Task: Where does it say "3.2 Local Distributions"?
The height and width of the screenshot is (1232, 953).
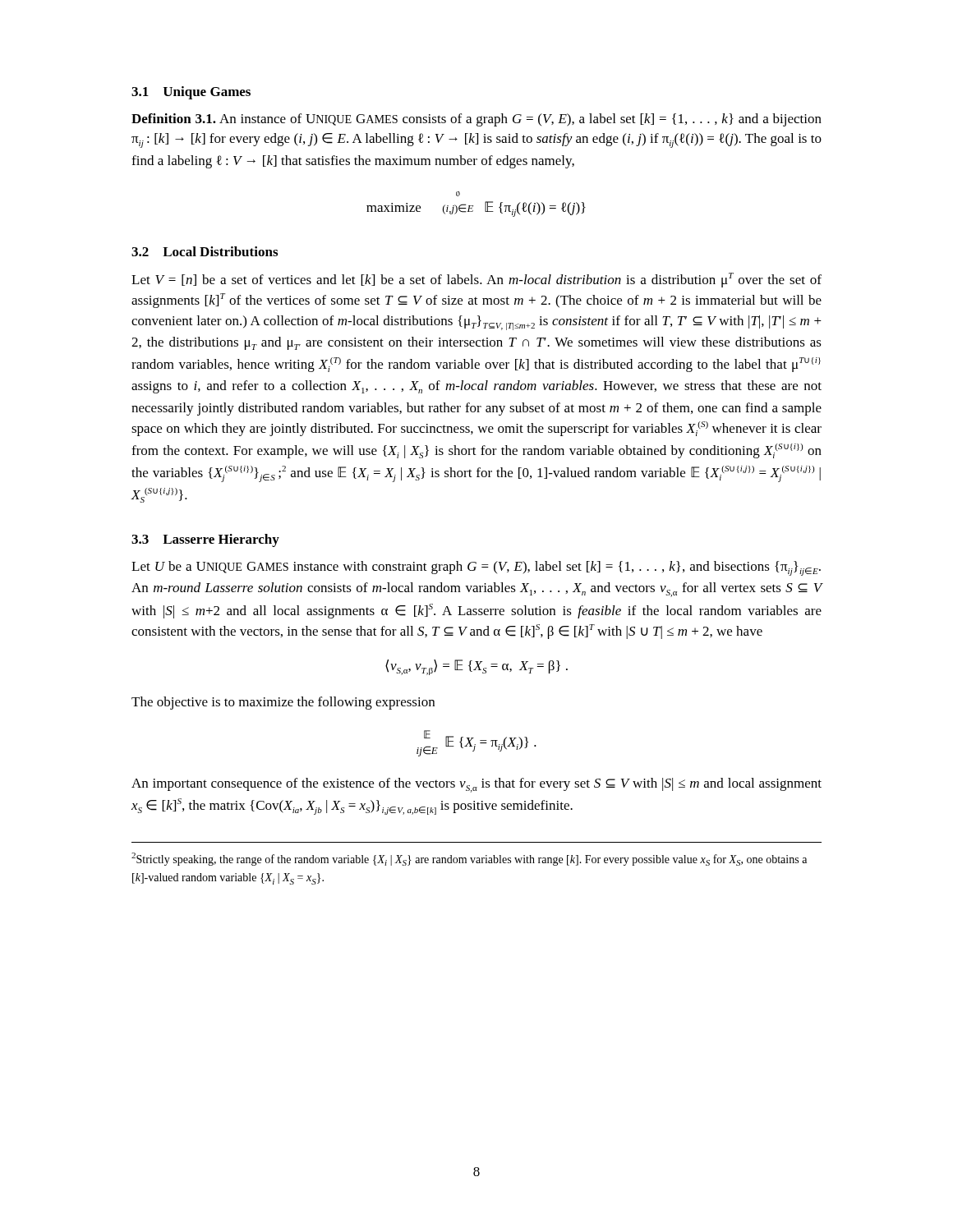Action: point(205,252)
